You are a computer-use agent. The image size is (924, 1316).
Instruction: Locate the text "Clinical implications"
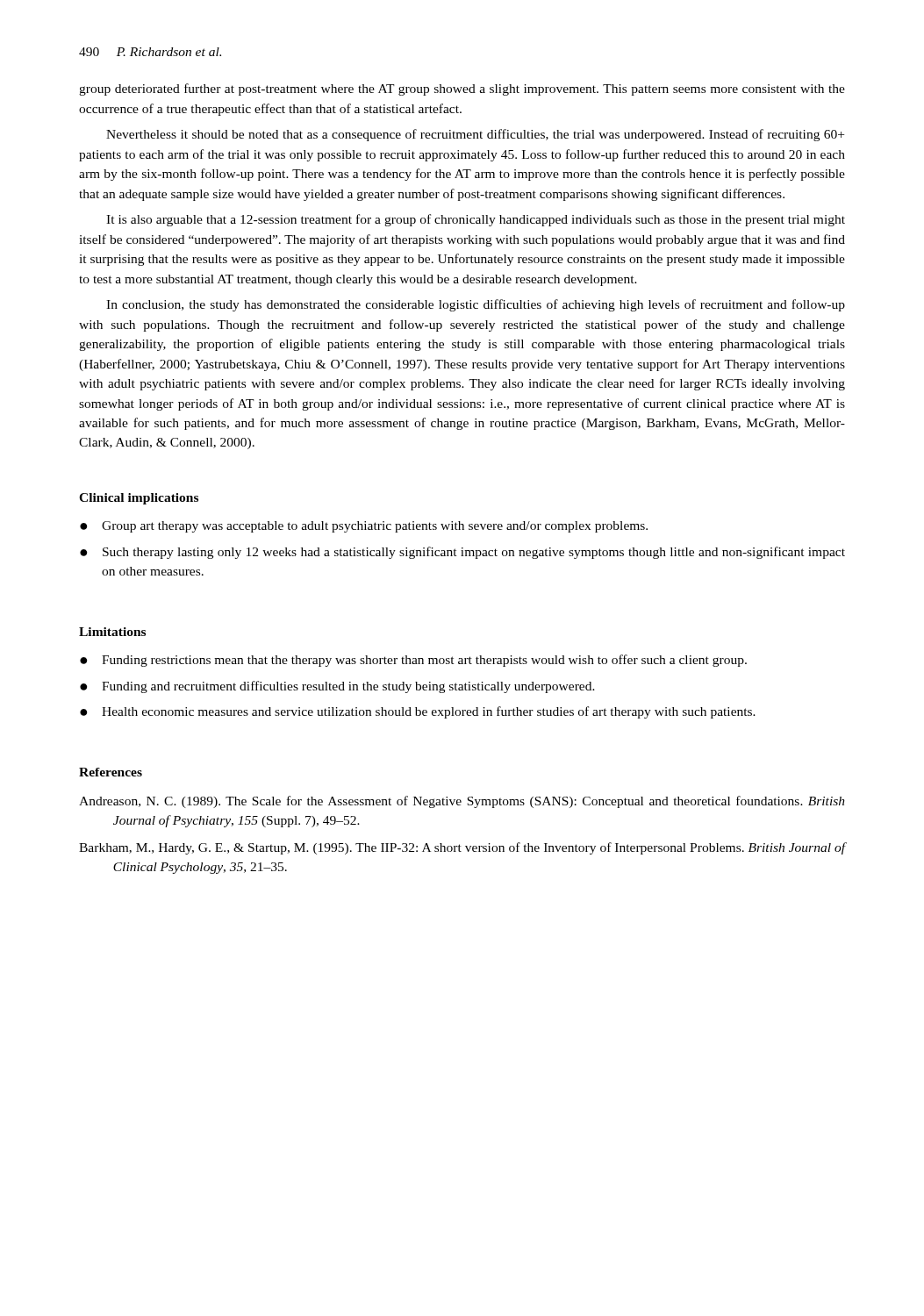(139, 497)
